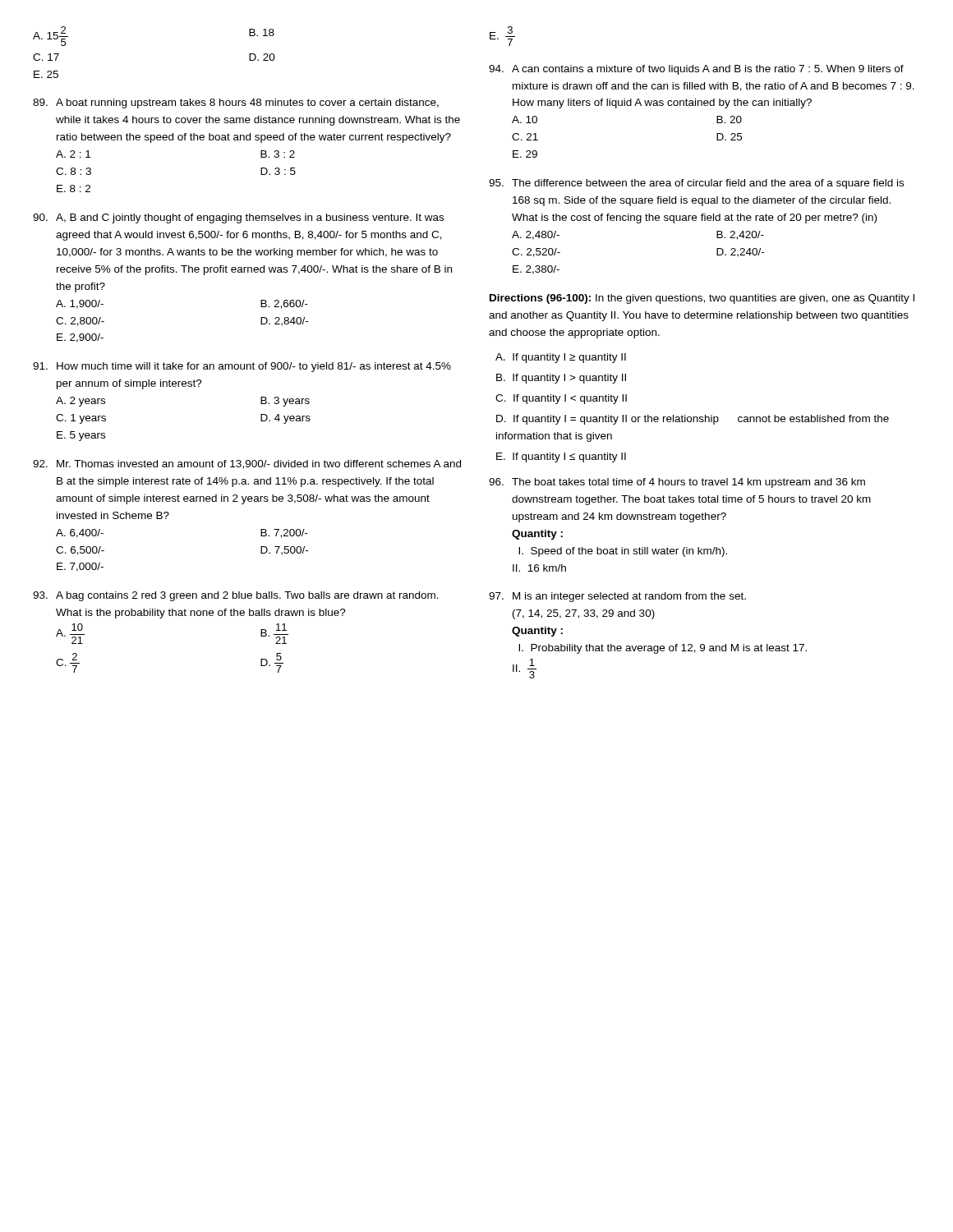The height and width of the screenshot is (1232, 953).
Task: Select the list item with the text "A. 1525 B. 18 C. 17 D. 20"
Action: tap(249, 54)
